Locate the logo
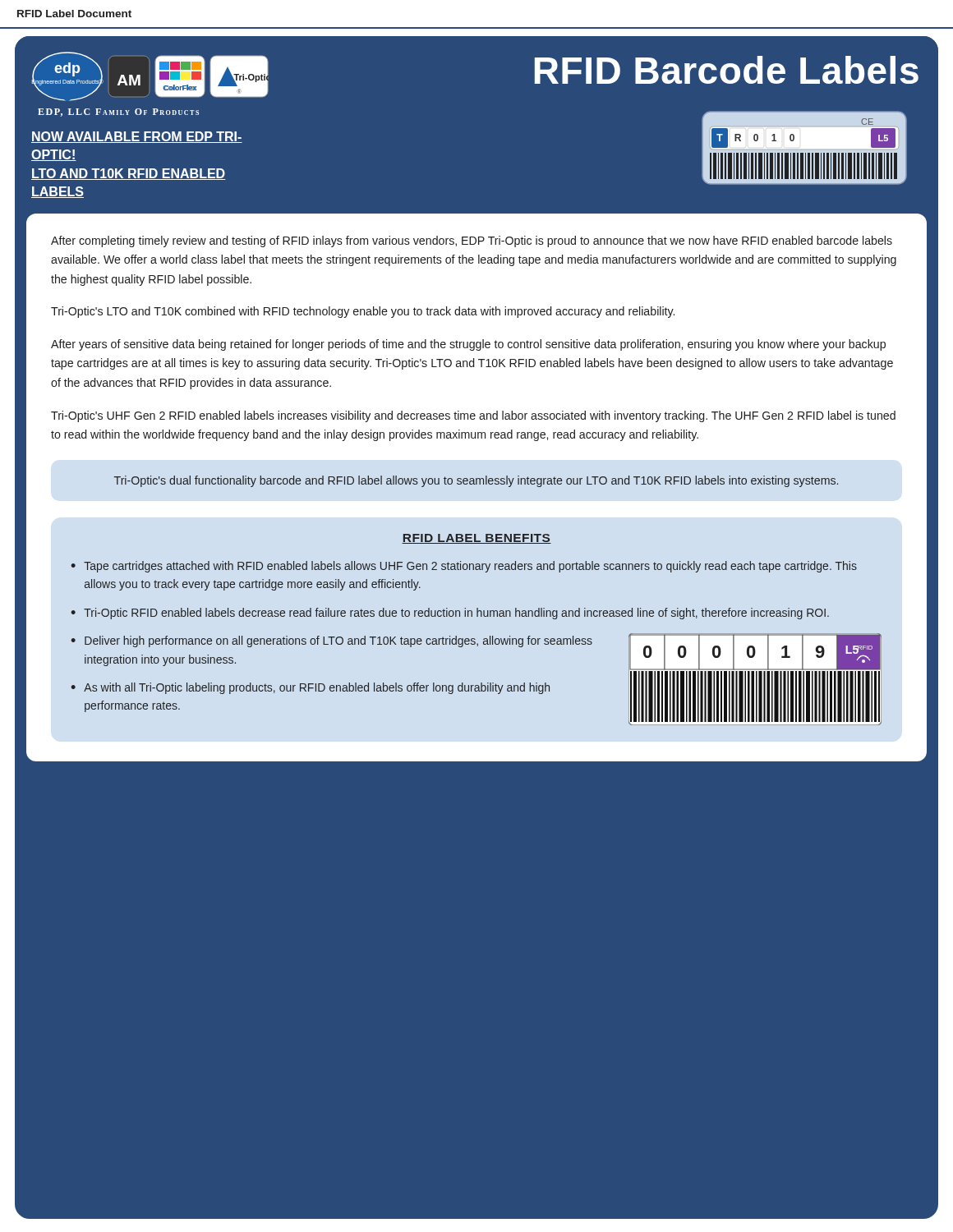The image size is (953, 1232). click(x=150, y=126)
